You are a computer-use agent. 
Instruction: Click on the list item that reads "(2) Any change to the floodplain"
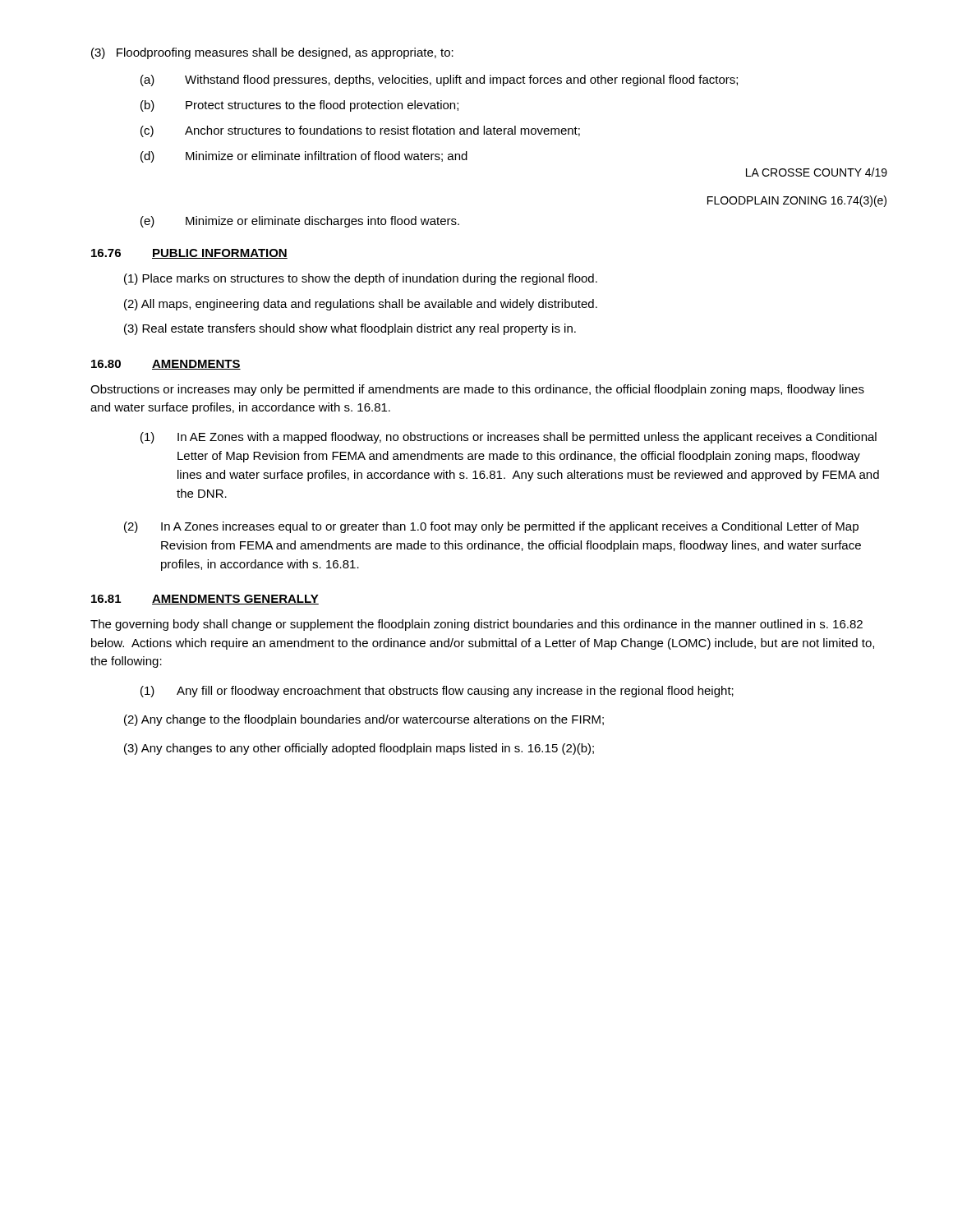pos(364,719)
